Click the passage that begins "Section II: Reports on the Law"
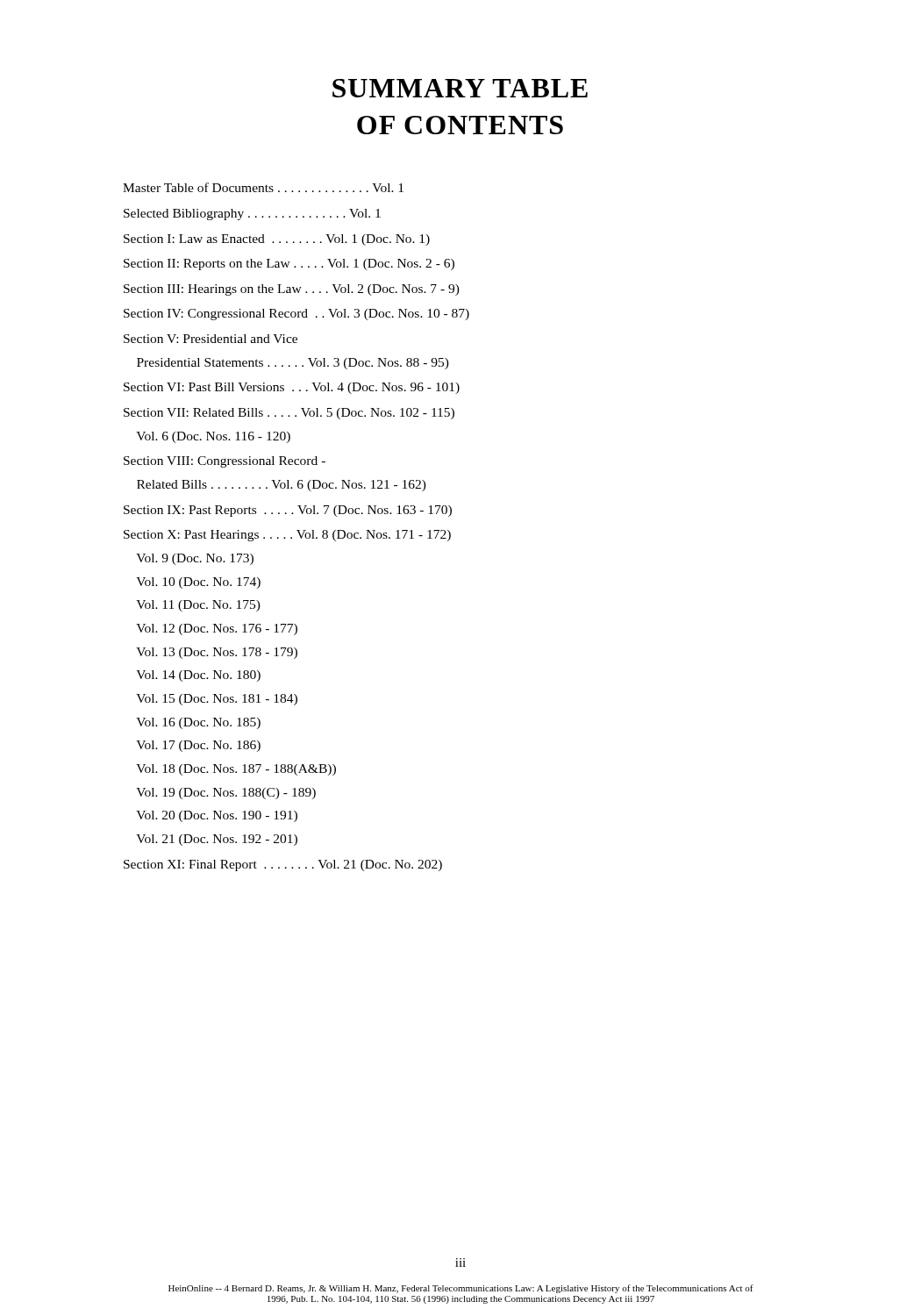The height and width of the screenshot is (1316, 921). pos(289,263)
